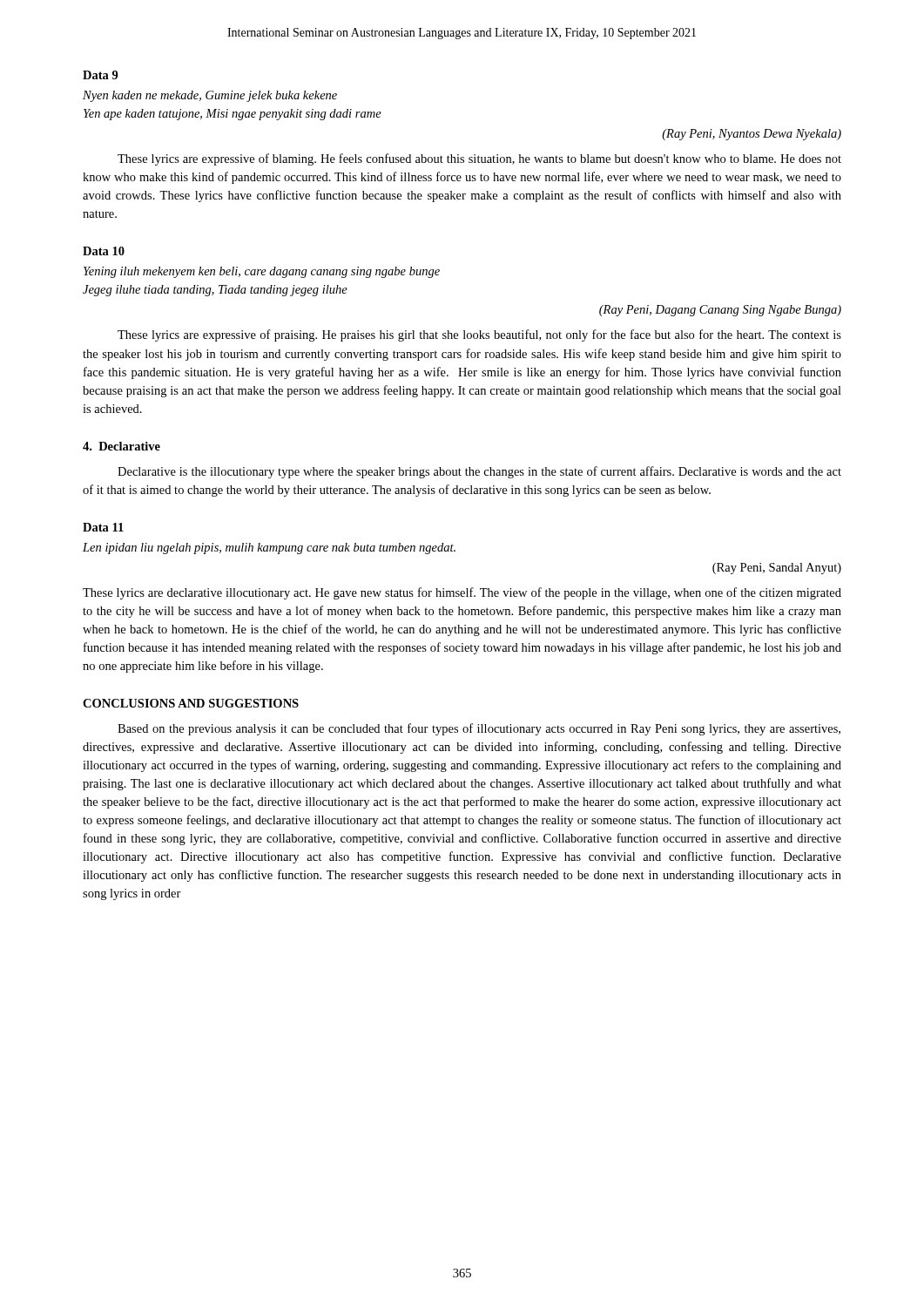
Task: Select the text block with the text "Based on the previous analysis it can be"
Action: click(x=462, y=811)
